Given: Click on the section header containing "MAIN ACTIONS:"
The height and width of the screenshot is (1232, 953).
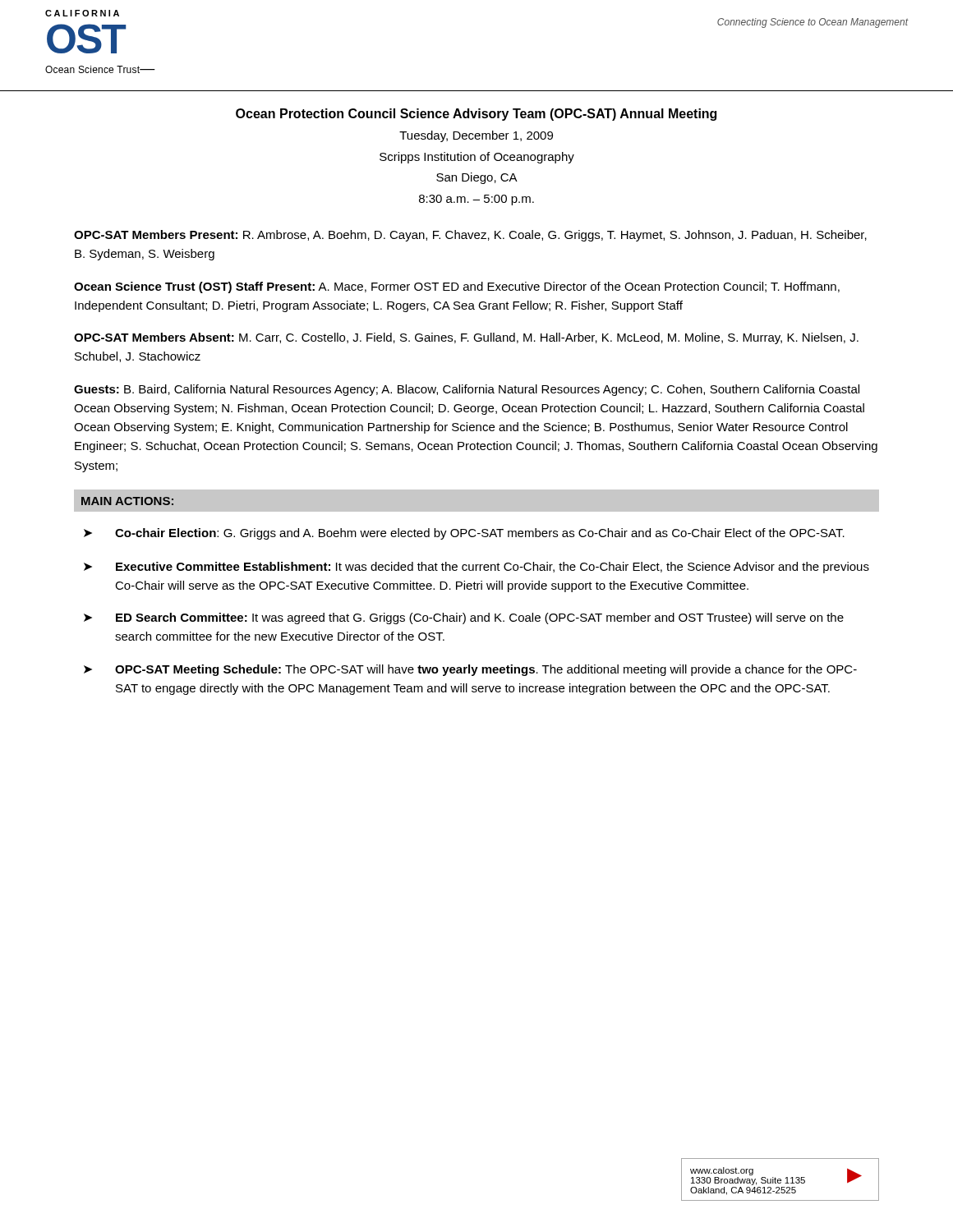Looking at the screenshot, I should click(x=128, y=500).
